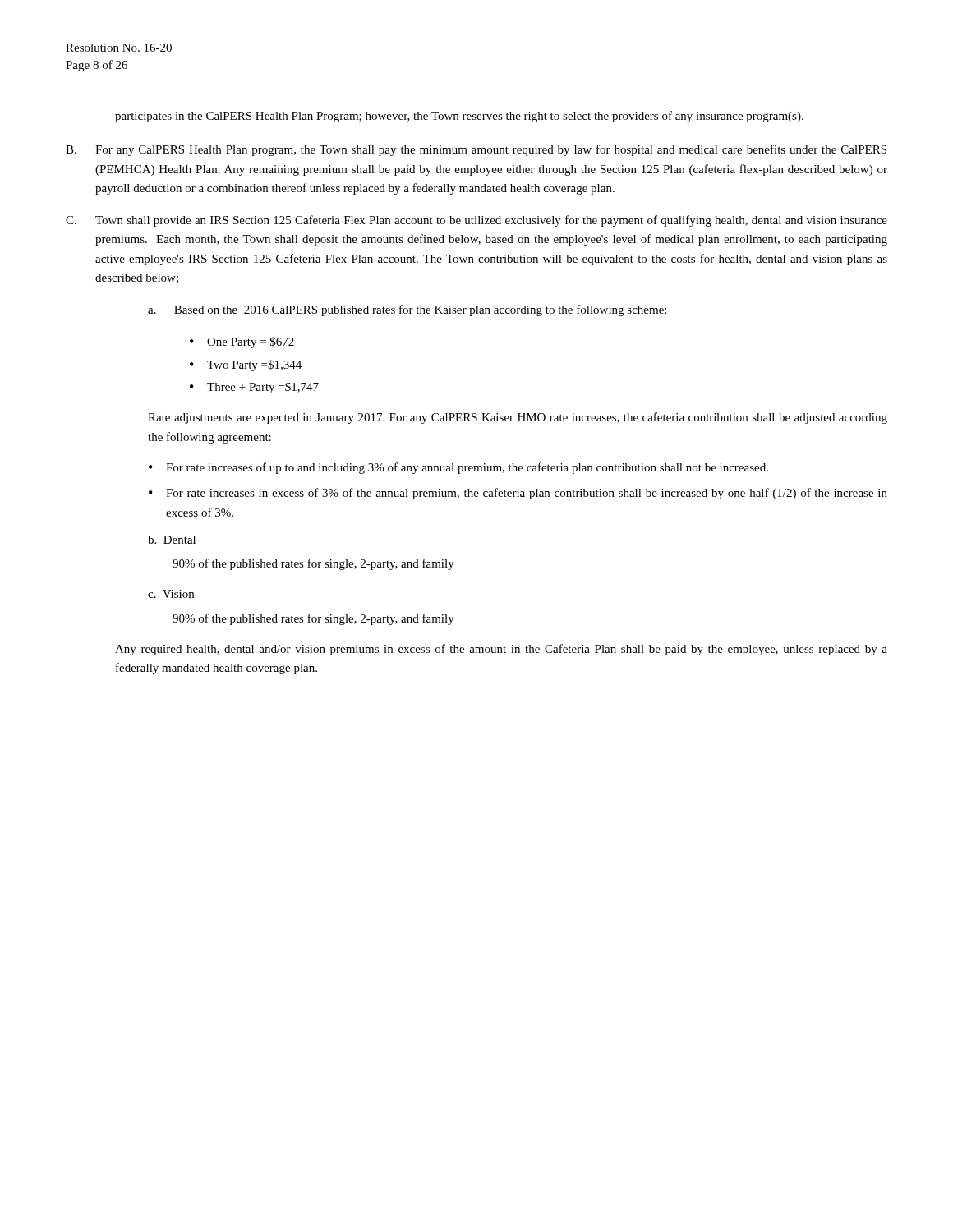953x1232 pixels.
Task: Locate the block of text that opens with "a. Based on the"
Action: coord(408,310)
